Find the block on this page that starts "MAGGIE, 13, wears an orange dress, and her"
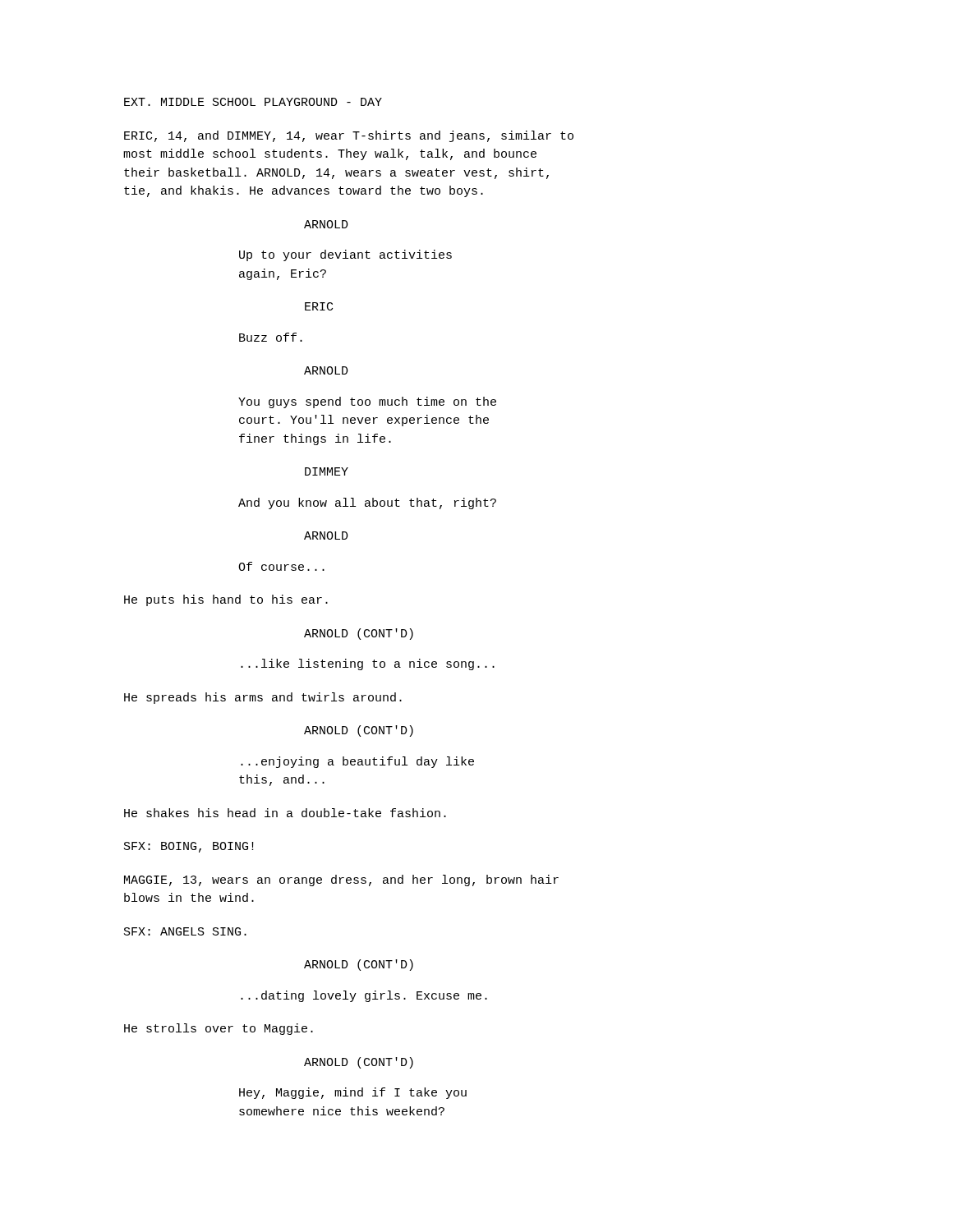The height and width of the screenshot is (1232, 953). coord(460,890)
